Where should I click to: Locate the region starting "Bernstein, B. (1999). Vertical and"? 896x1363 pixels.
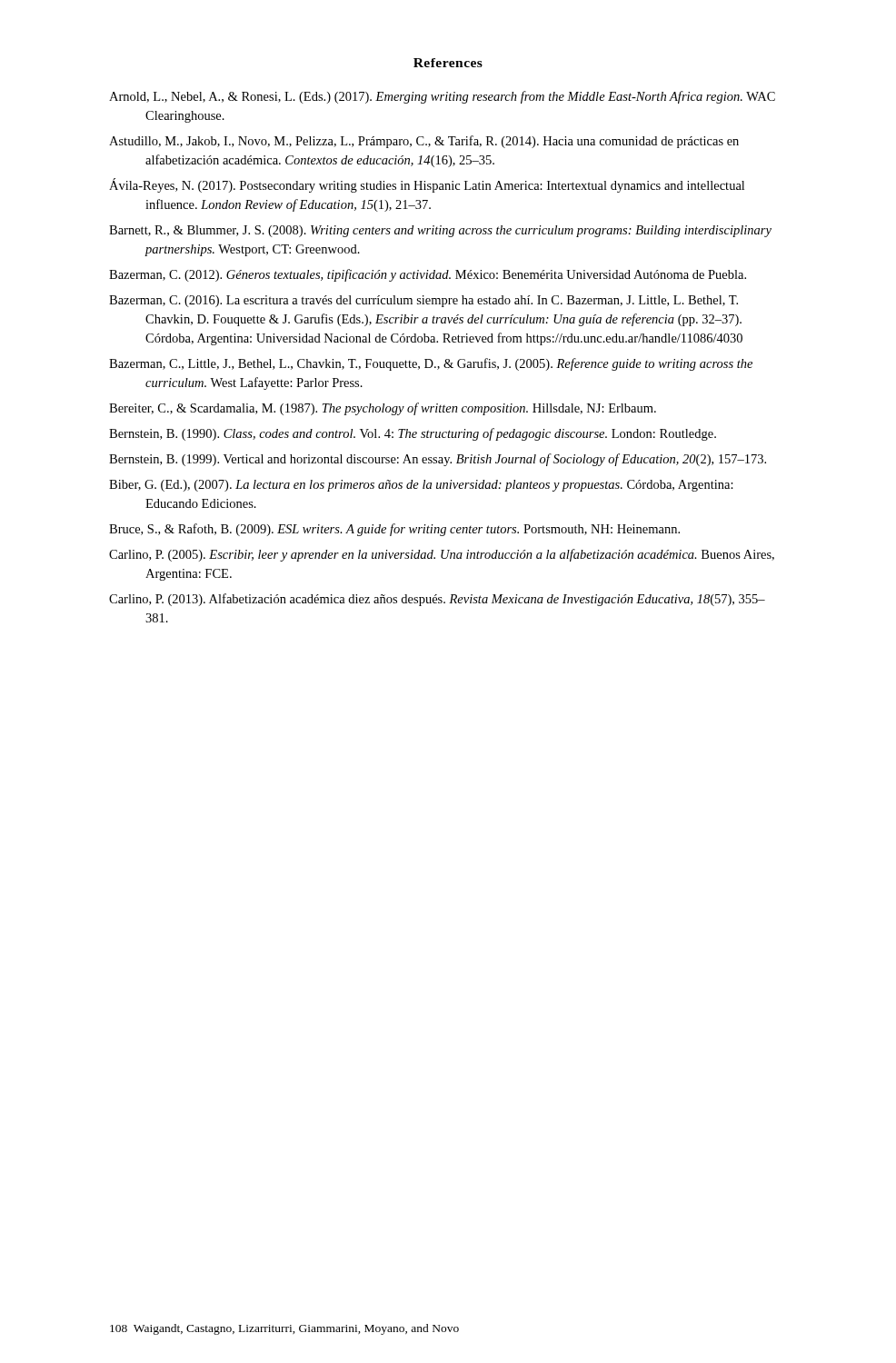pyautogui.click(x=438, y=459)
